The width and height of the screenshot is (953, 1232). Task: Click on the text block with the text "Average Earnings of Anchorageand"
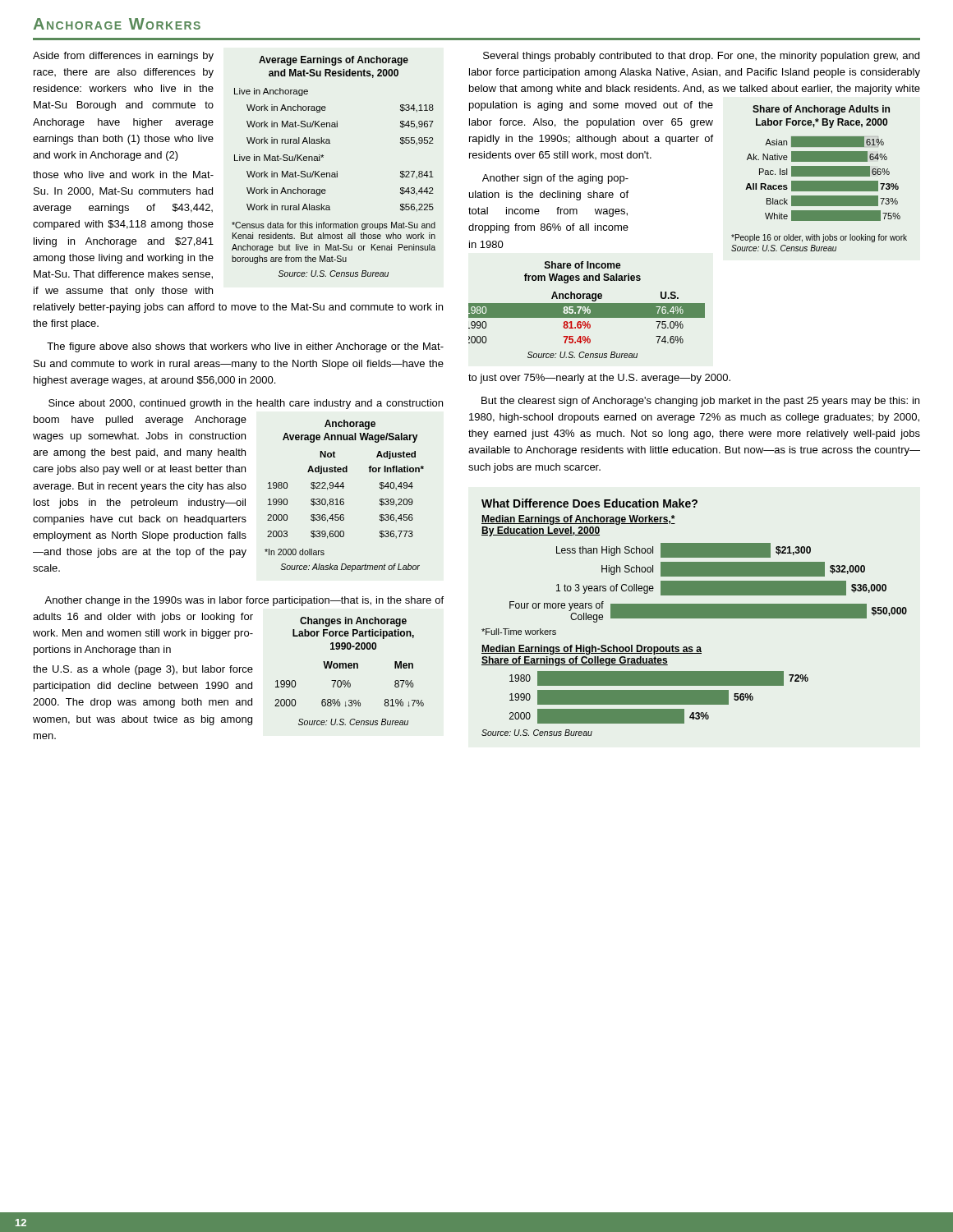click(x=238, y=106)
